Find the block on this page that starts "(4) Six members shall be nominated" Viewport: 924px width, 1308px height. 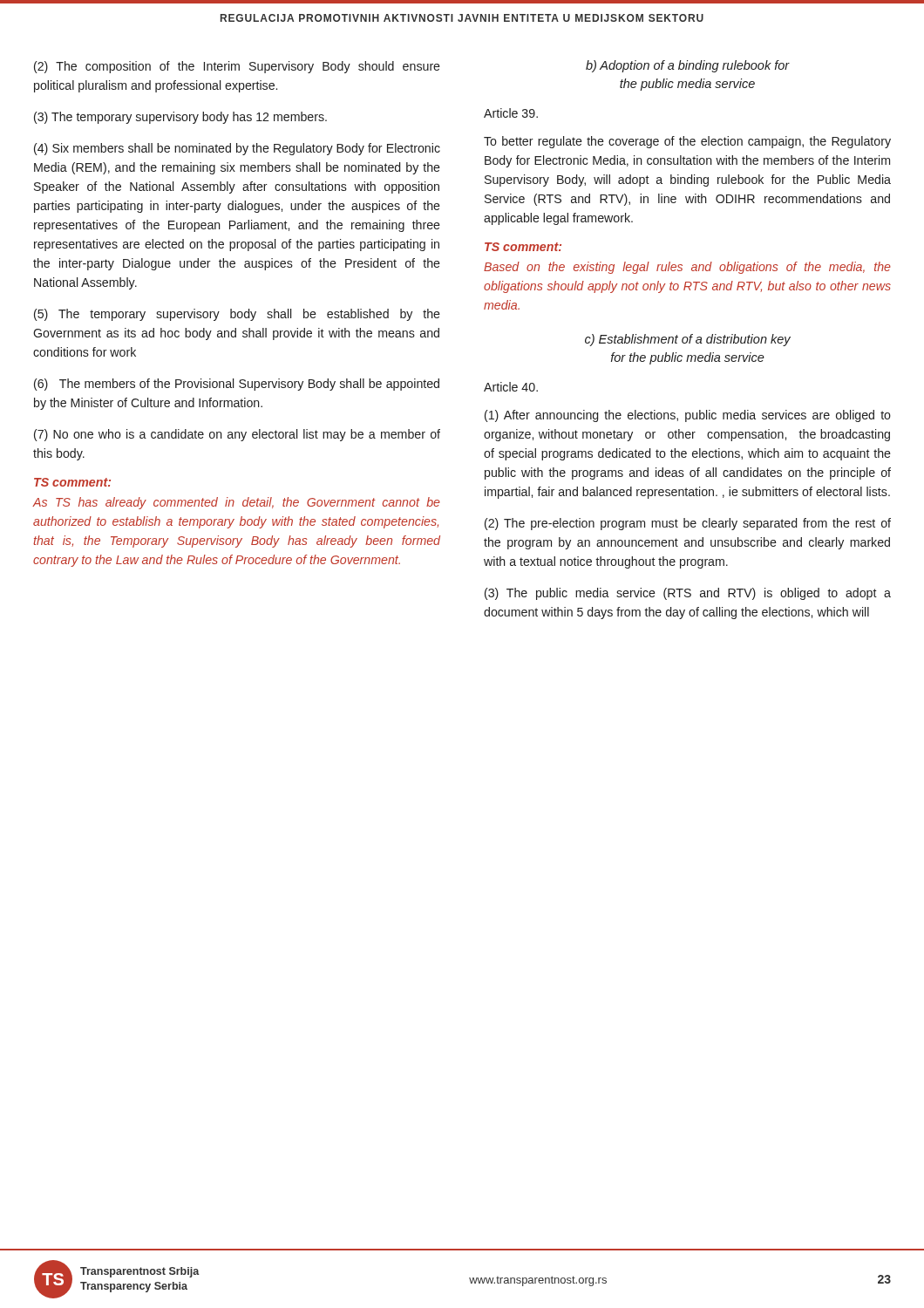(x=237, y=215)
